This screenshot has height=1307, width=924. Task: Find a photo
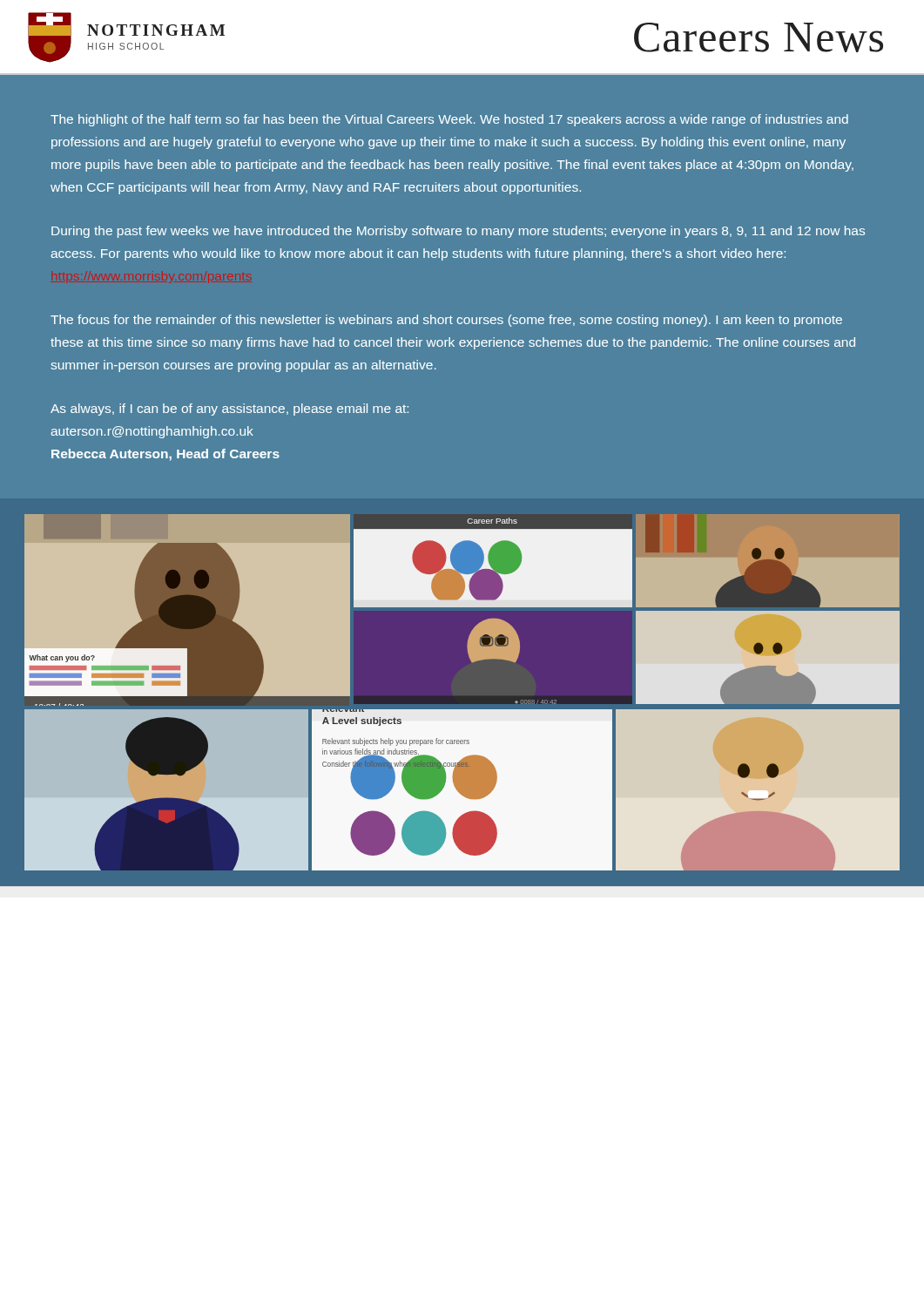(x=462, y=693)
